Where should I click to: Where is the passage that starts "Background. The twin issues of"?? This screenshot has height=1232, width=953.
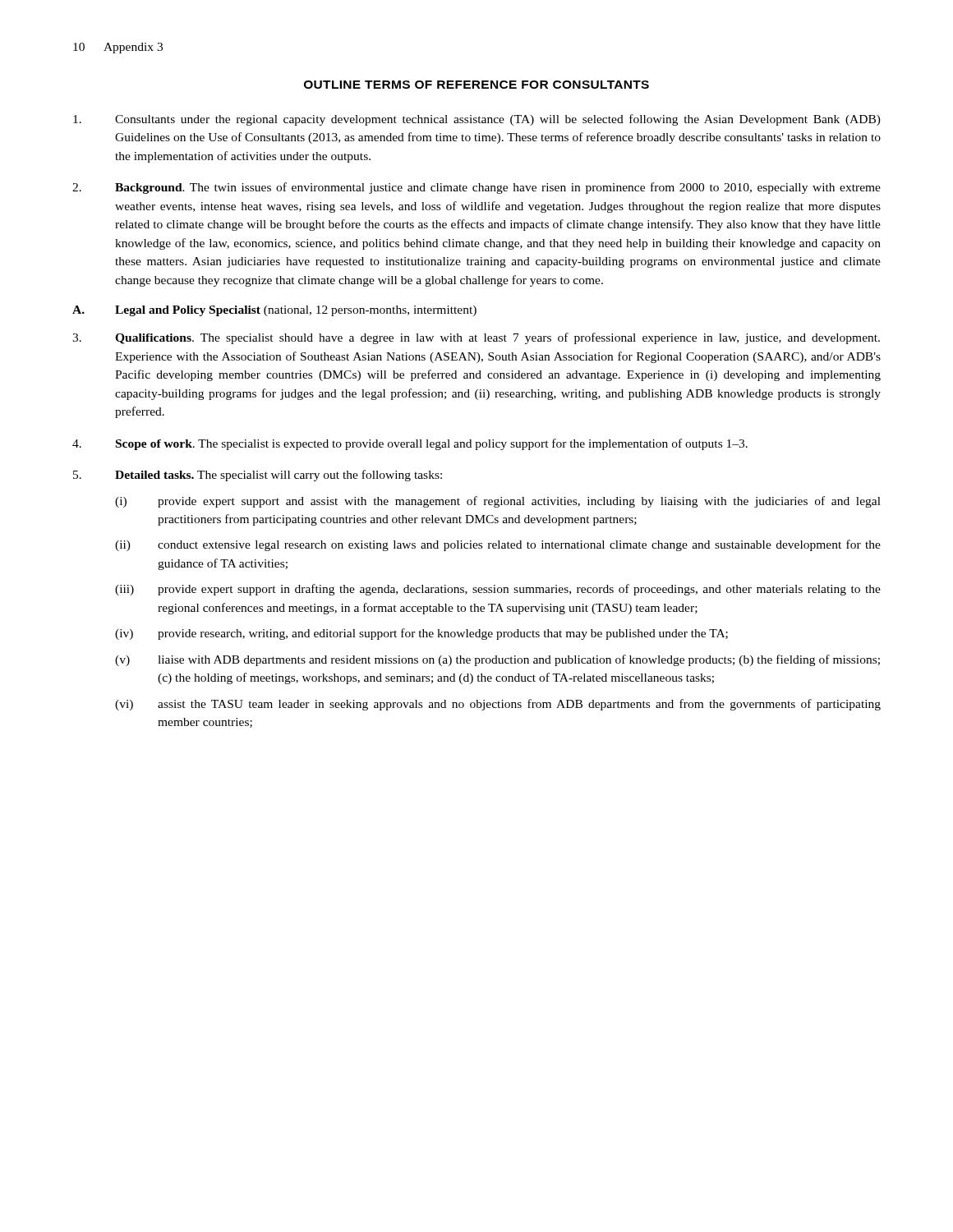click(x=476, y=234)
